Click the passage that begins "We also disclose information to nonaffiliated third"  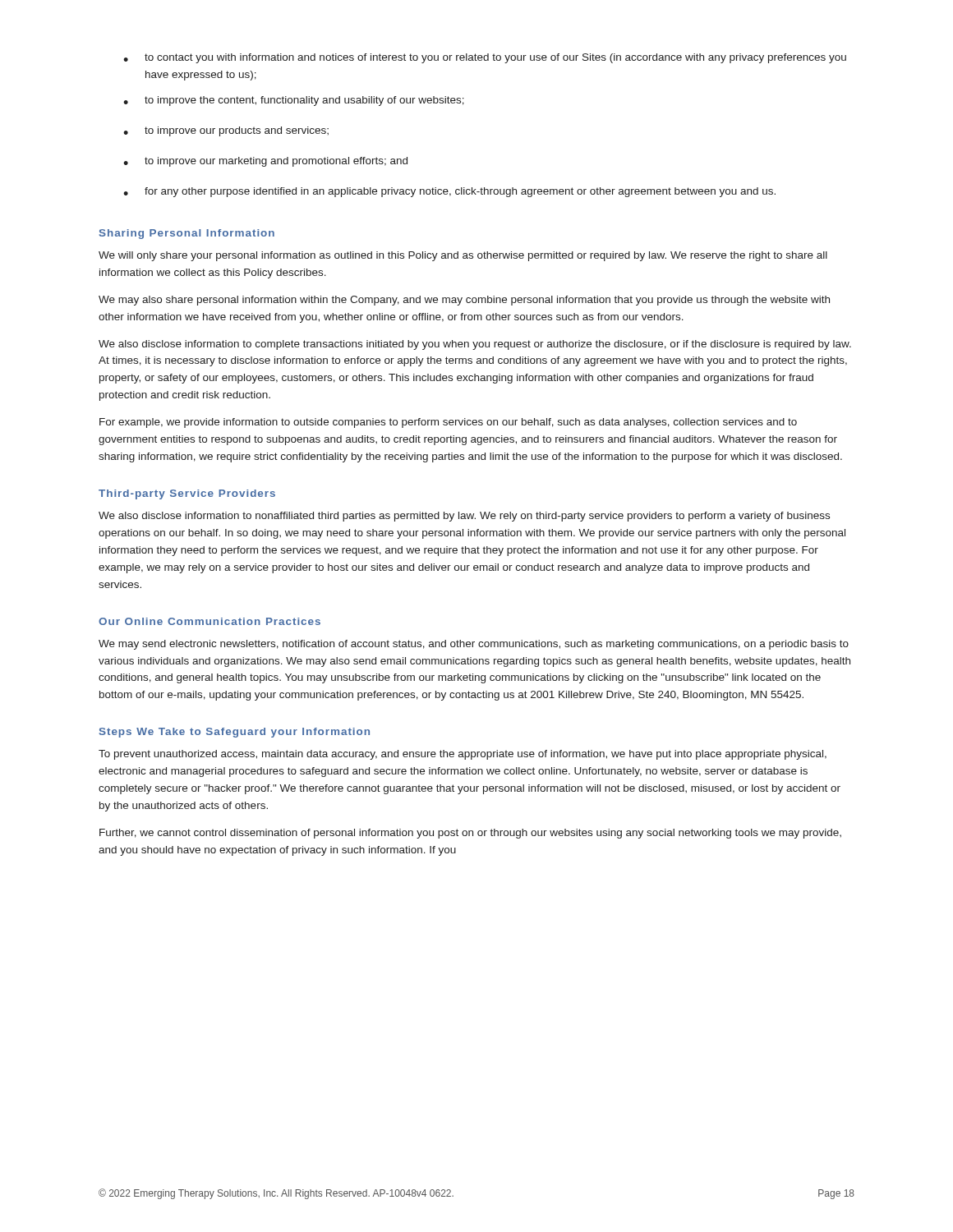472,550
